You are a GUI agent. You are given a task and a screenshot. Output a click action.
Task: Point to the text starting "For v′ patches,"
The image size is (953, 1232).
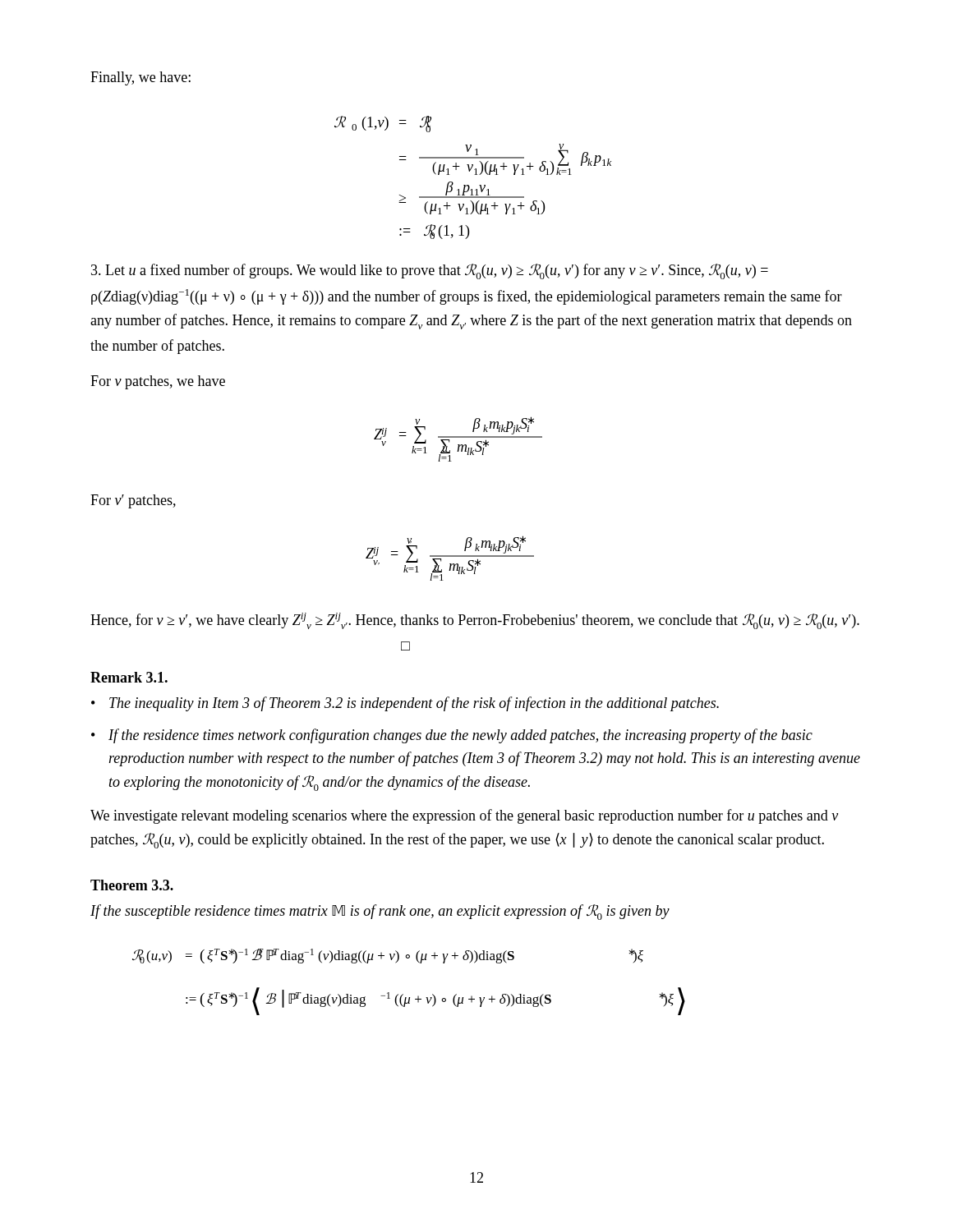pos(133,500)
